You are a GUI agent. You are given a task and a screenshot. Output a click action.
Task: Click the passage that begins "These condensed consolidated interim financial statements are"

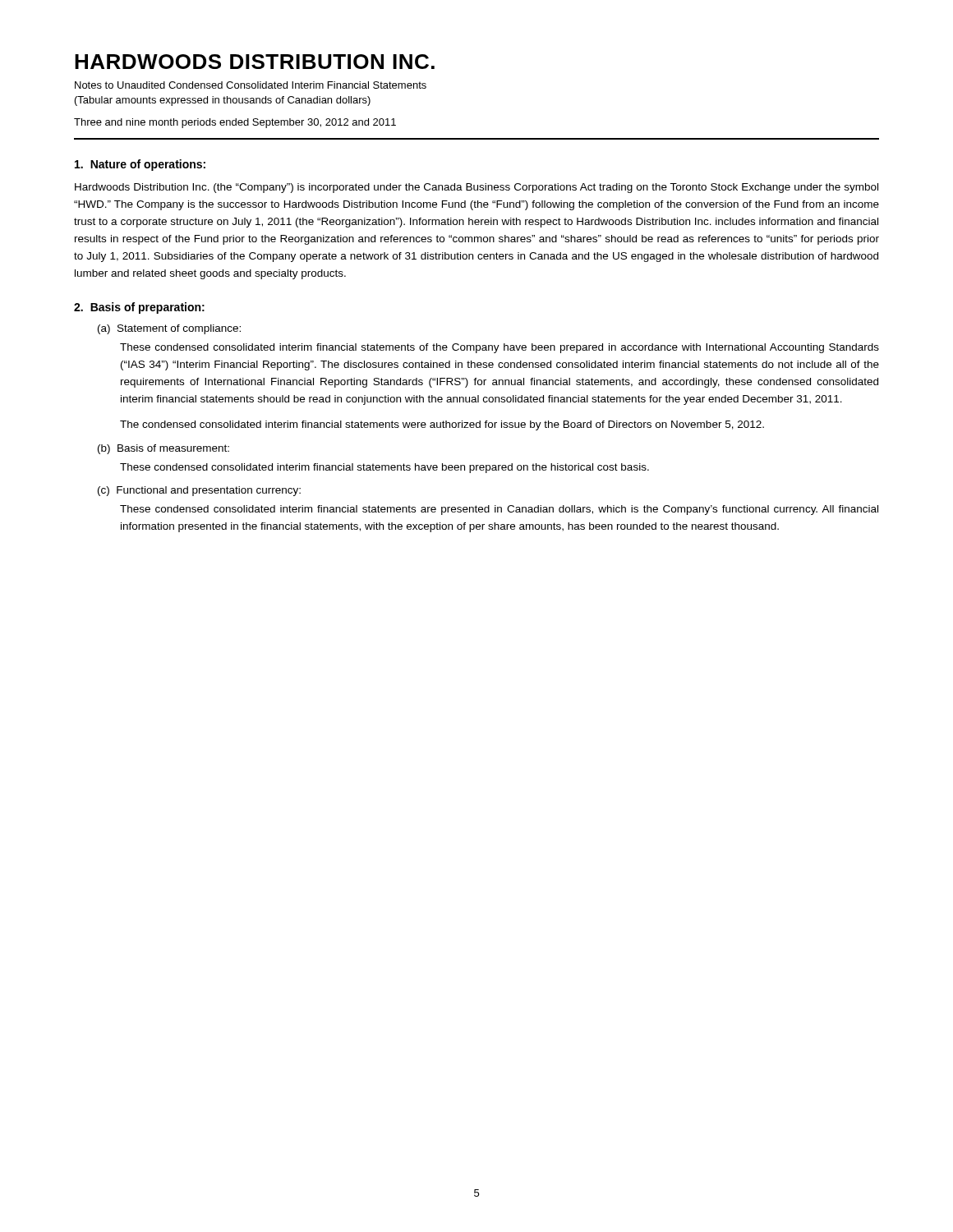(x=500, y=518)
